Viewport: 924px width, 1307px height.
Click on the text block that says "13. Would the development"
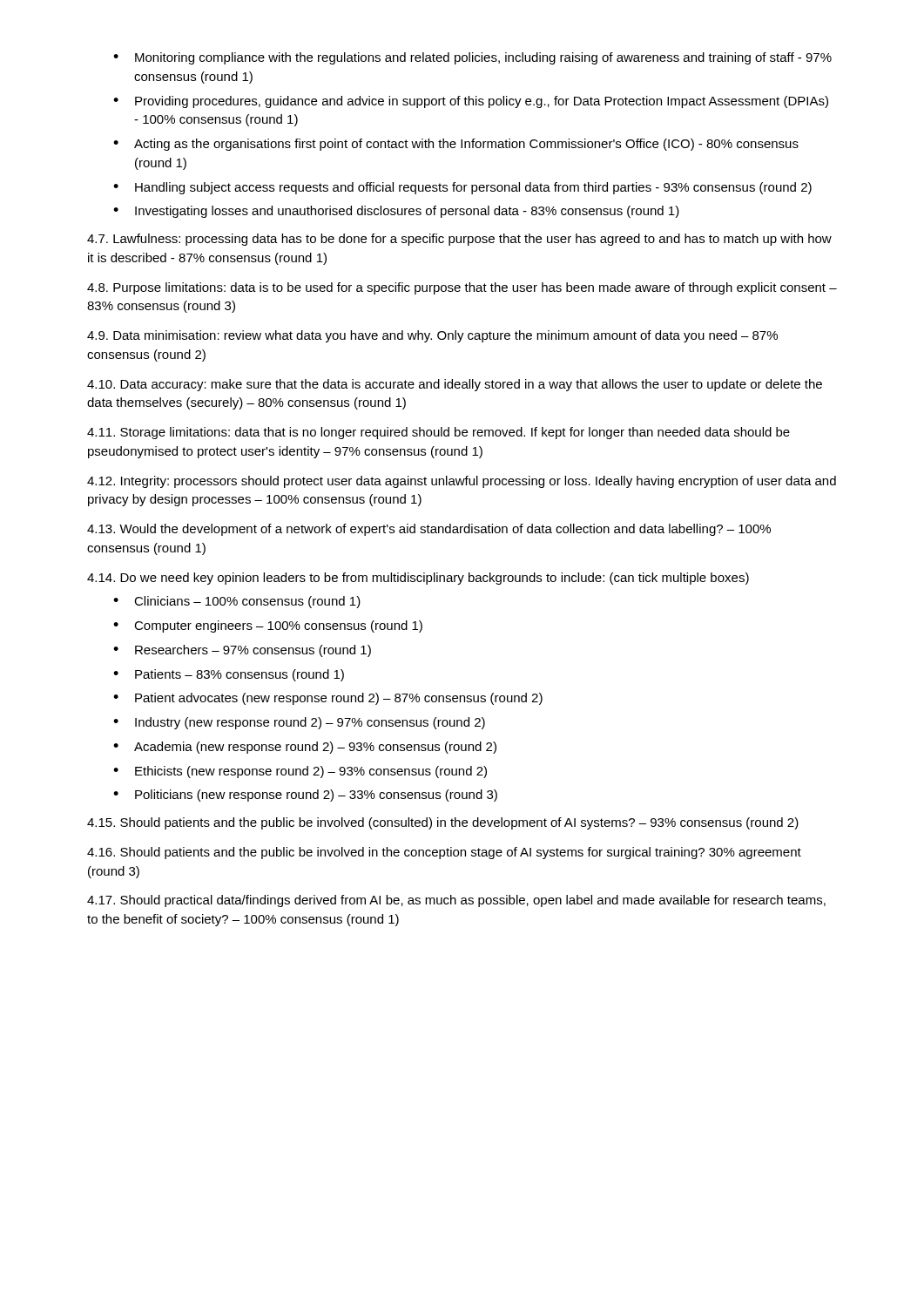click(x=429, y=538)
